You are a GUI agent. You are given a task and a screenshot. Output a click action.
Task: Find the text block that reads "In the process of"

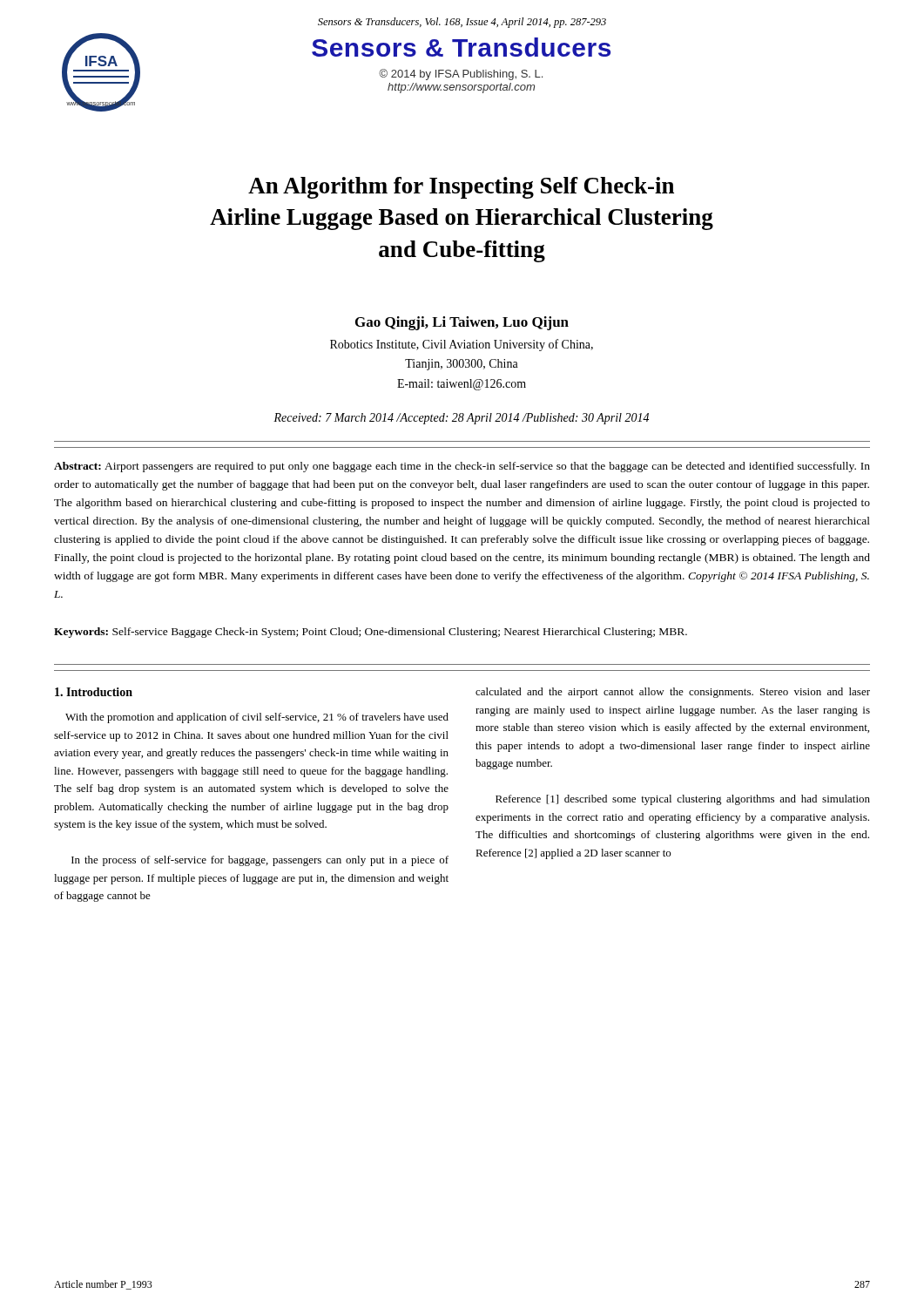click(x=251, y=878)
